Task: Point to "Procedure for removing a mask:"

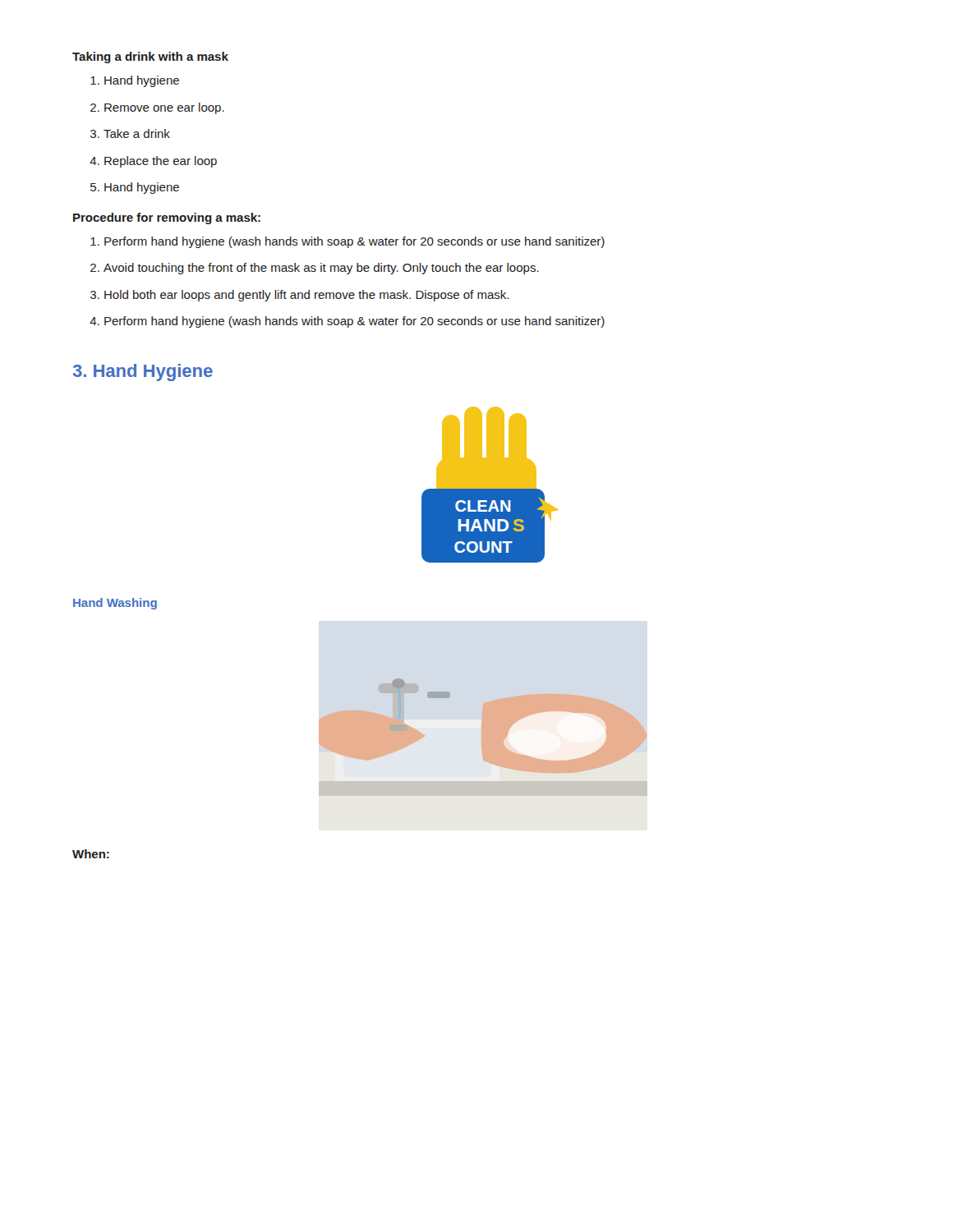Action: pyautogui.click(x=167, y=217)
